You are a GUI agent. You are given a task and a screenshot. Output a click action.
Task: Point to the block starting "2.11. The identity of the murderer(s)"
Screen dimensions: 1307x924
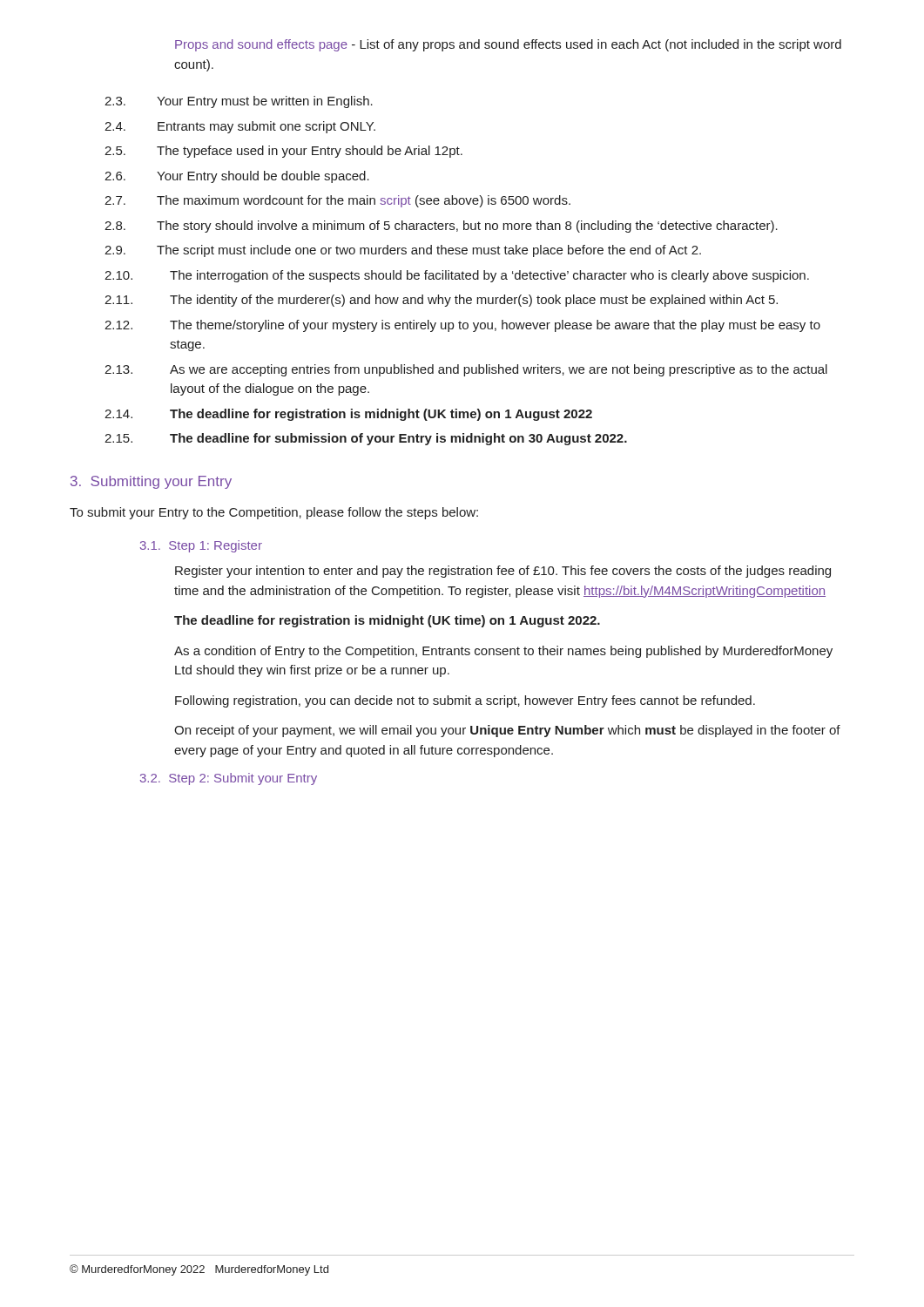tap(479, 300)
